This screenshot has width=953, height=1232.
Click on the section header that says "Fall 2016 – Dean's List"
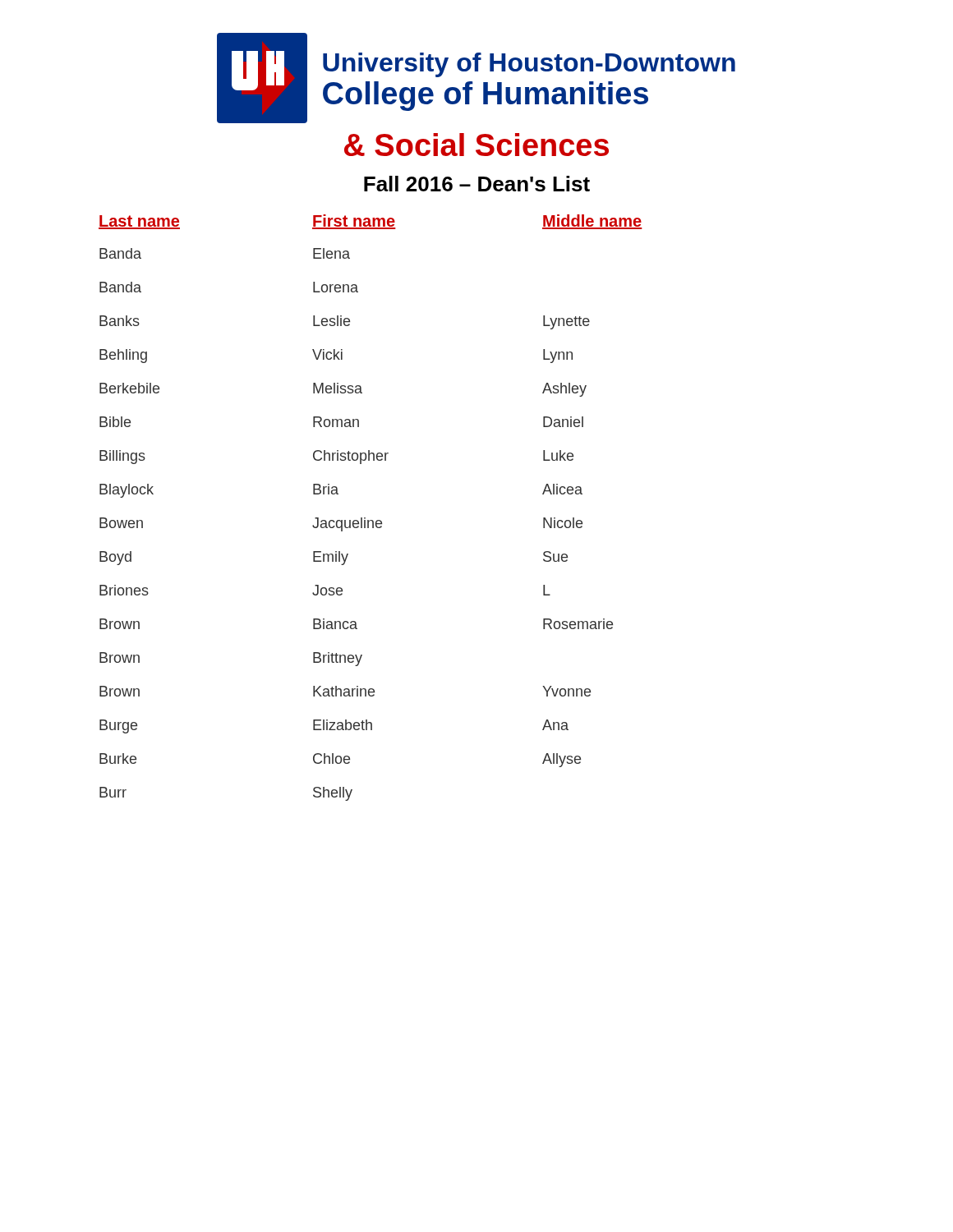click(x=476, y=184)
